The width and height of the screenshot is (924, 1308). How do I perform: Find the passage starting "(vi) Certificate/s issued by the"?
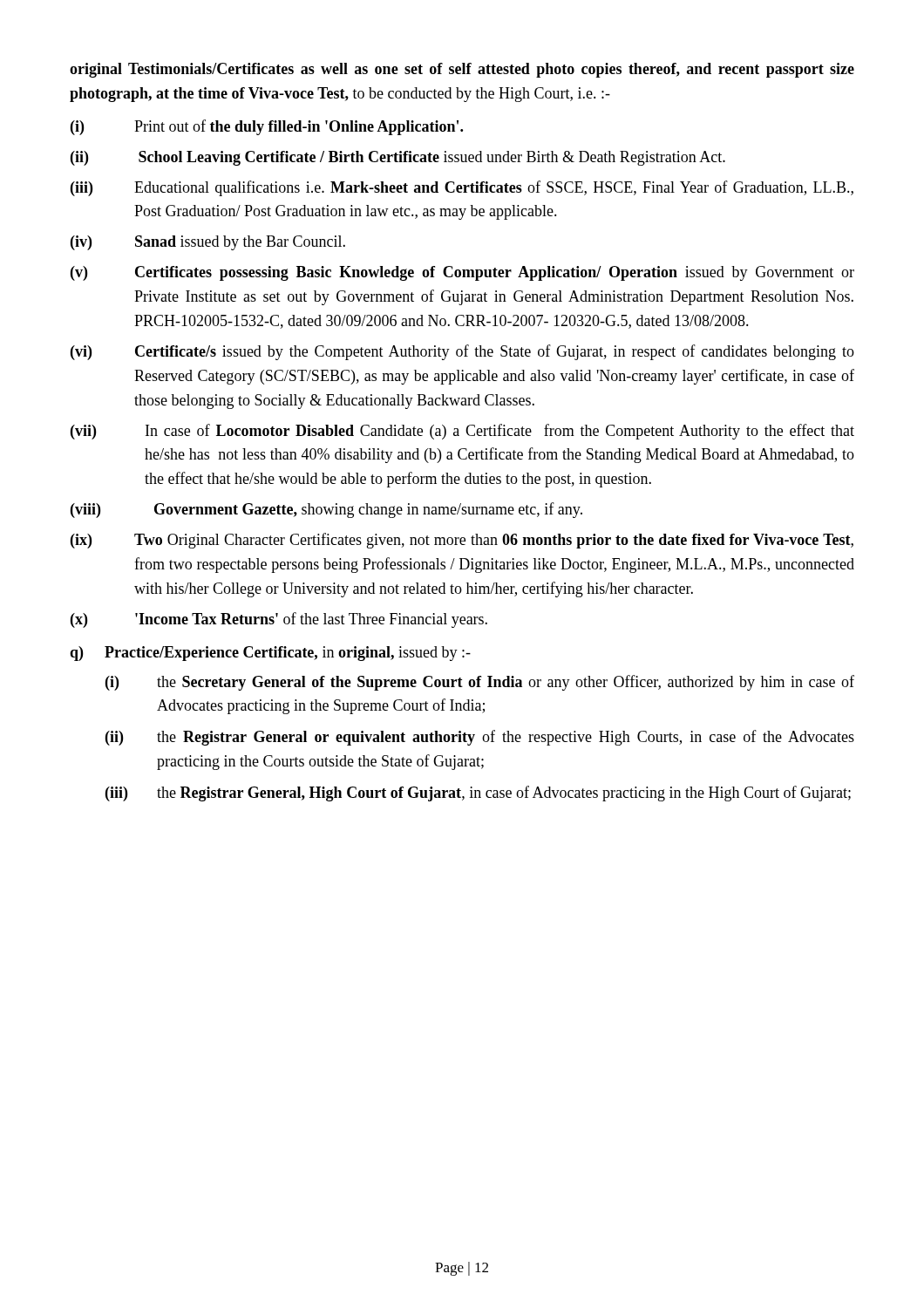462,376
